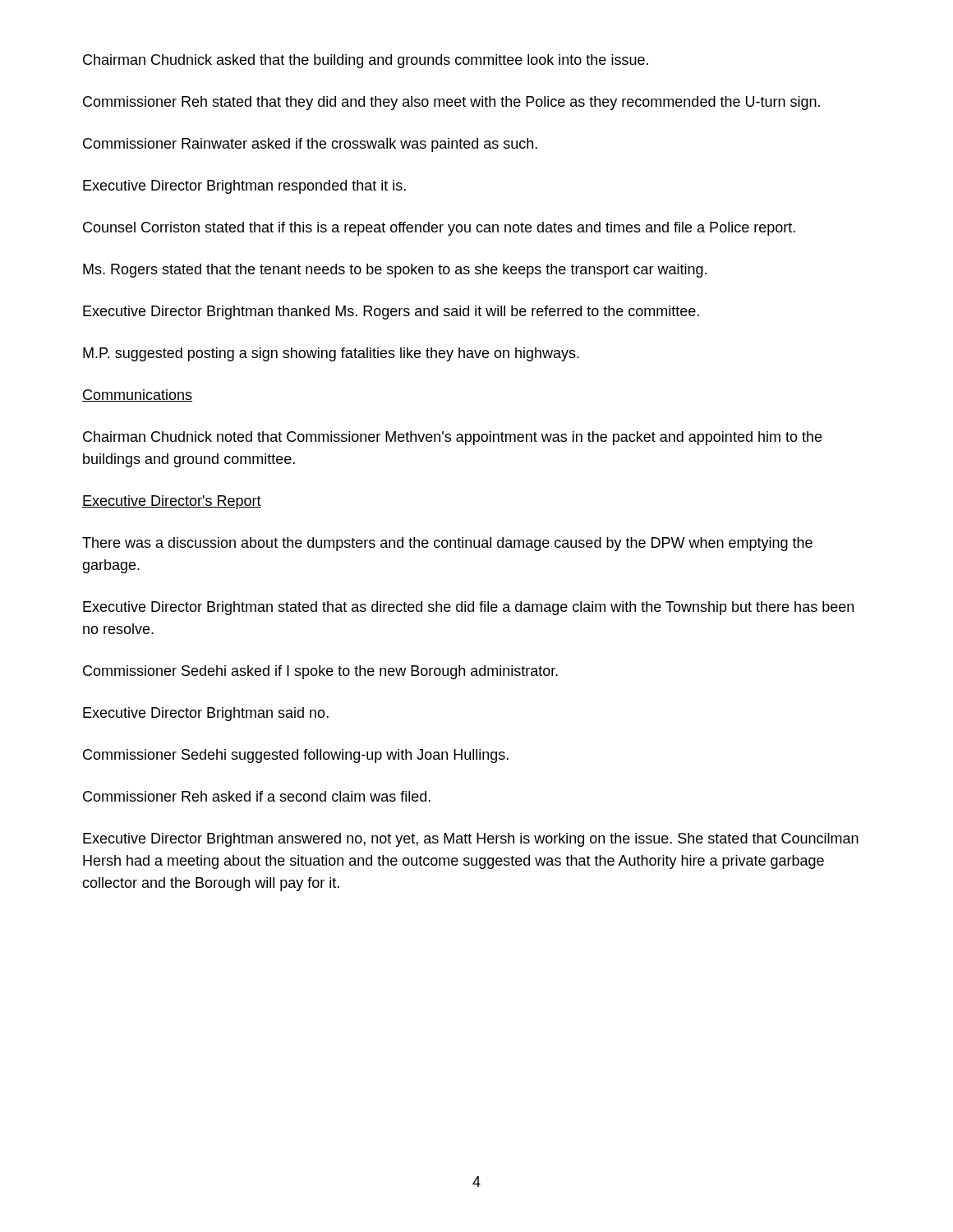Locate the text block with the text "Counsel Corriston stated that if this"
Screen dimensions: 1232x953
tap(439, 227)
